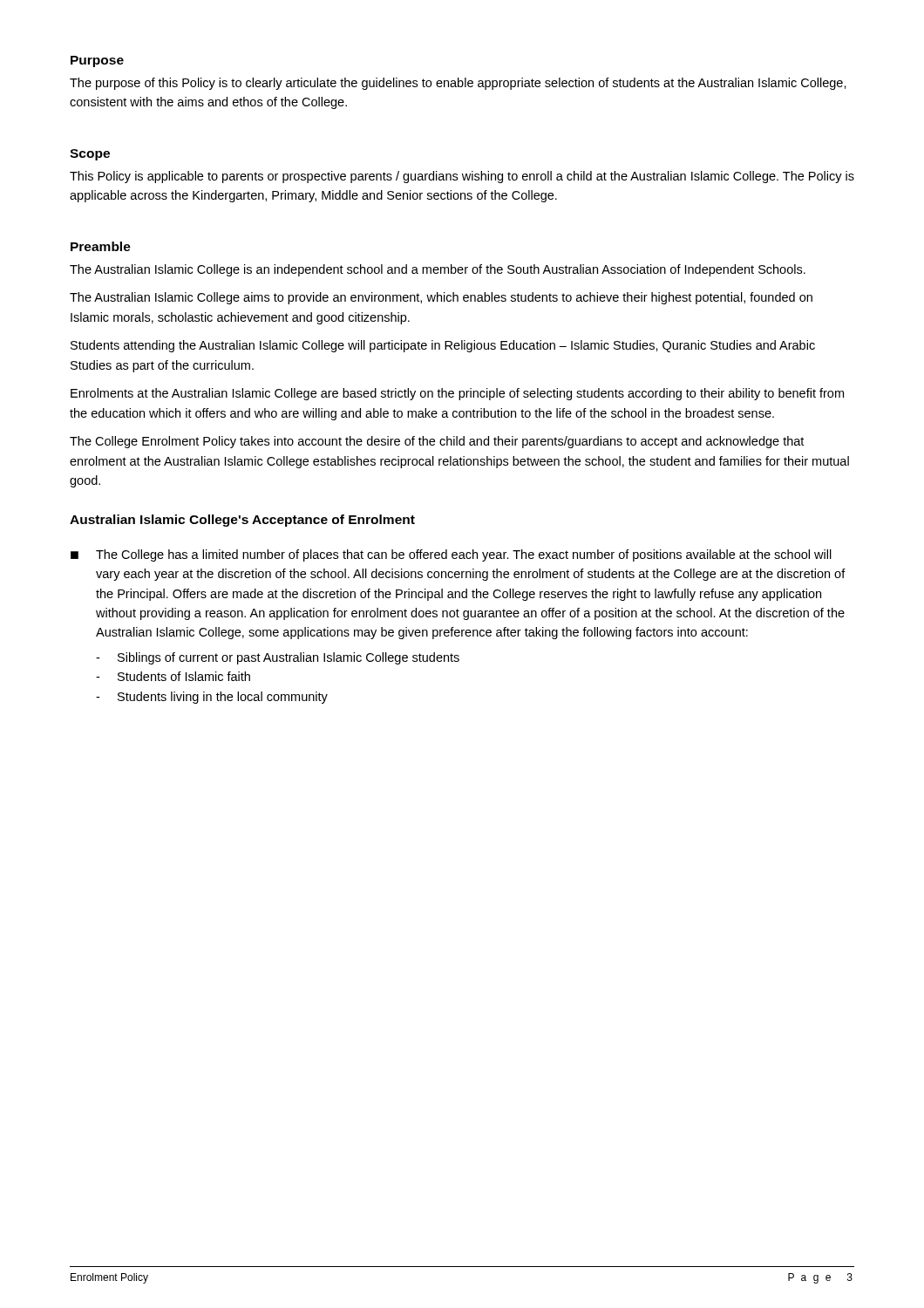Select the text starting "Australian Islamic College's"
Viewport: 924px width, 1308px height.
point(242,519)
